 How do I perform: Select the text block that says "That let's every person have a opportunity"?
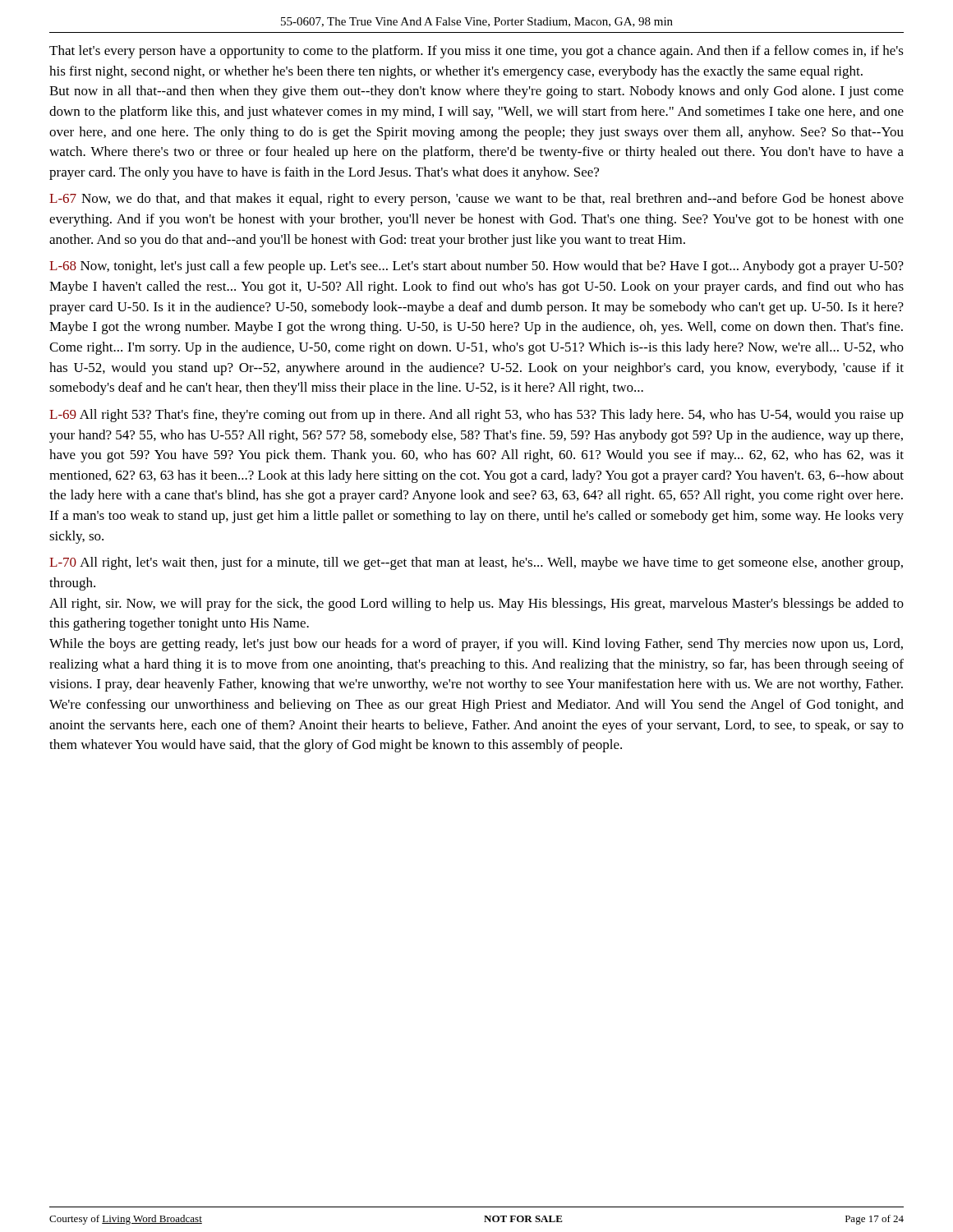(476, 111)
